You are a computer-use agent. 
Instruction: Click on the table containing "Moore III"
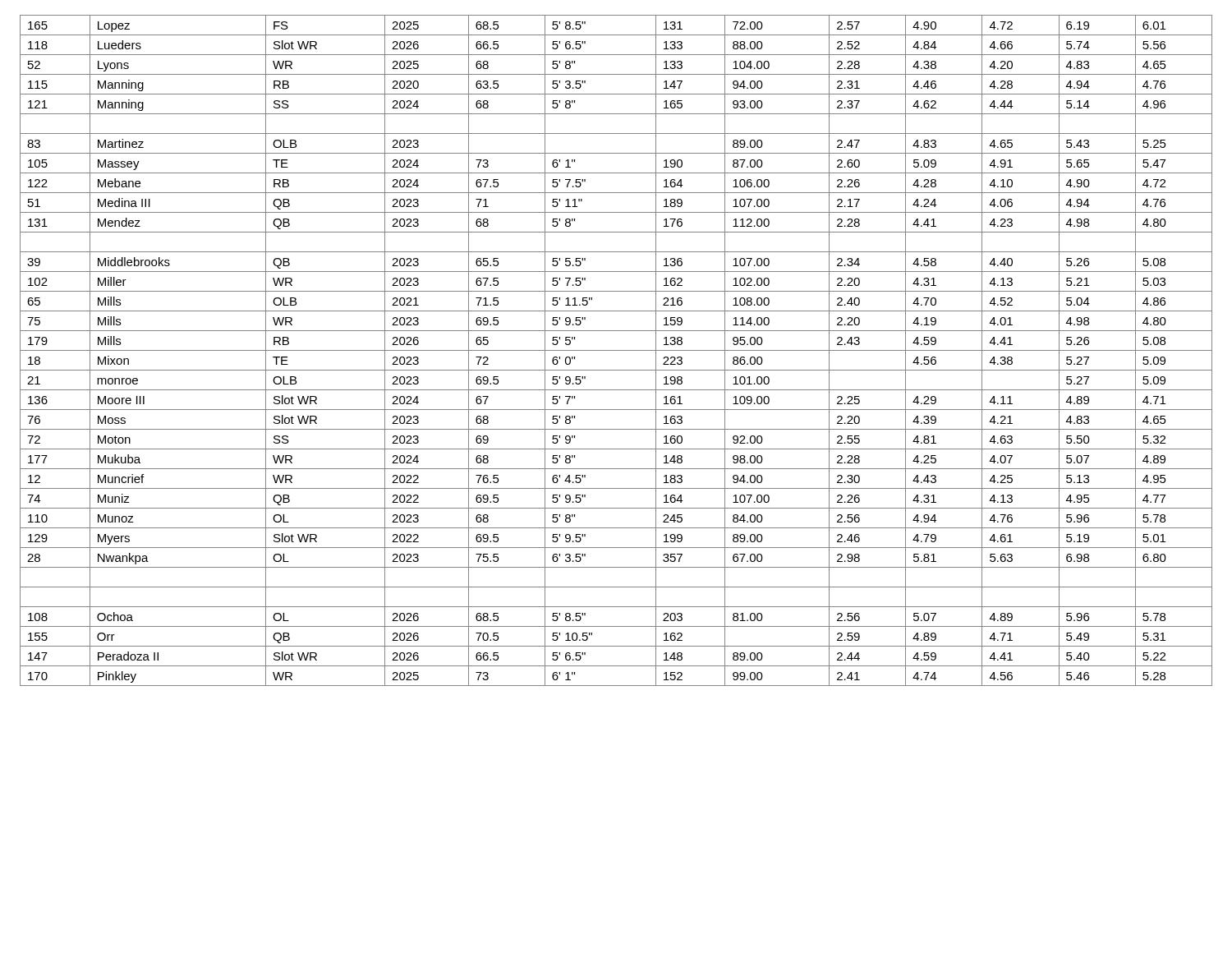click(x=616, y=350)
